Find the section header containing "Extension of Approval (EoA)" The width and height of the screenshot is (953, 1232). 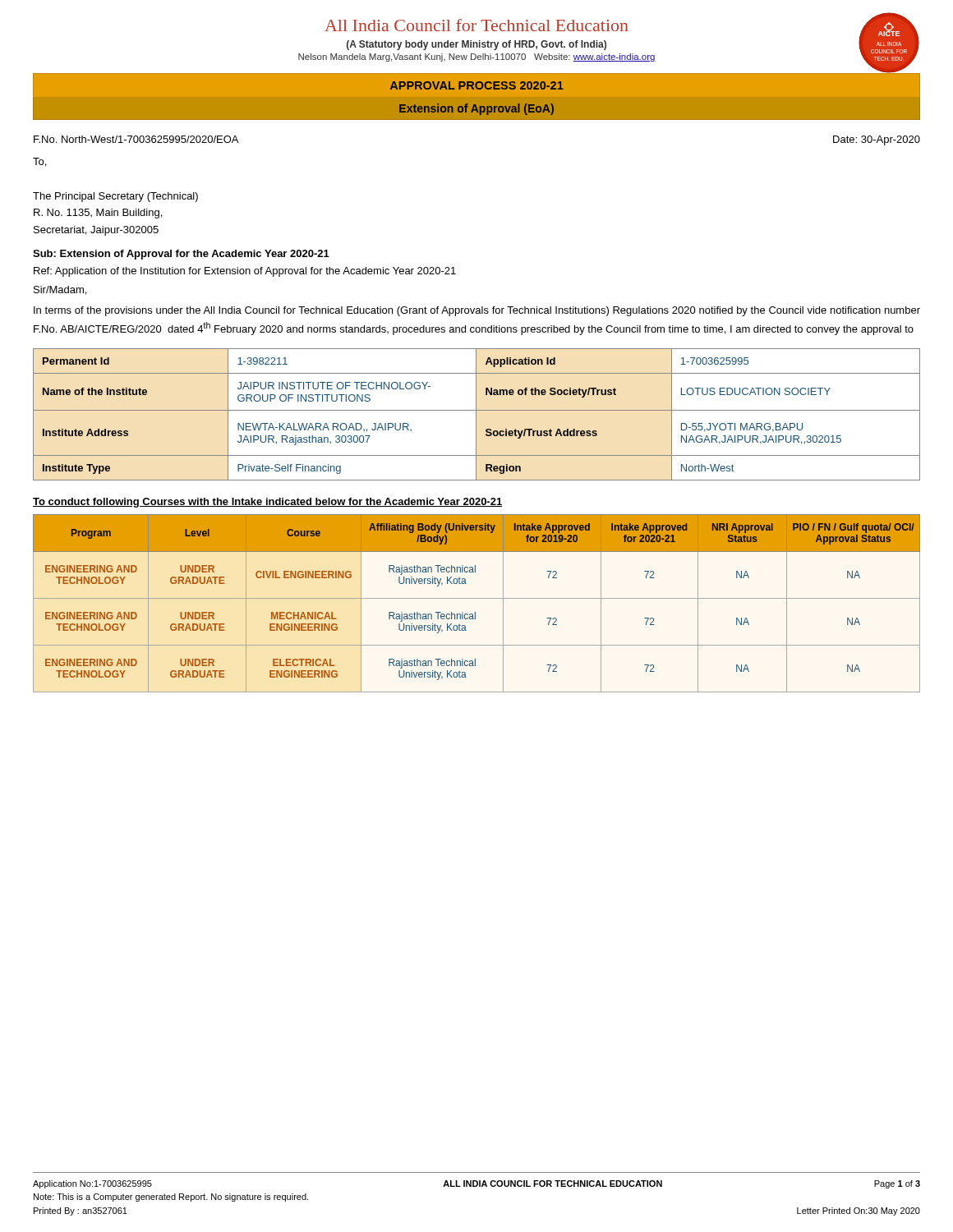[476, 108]
